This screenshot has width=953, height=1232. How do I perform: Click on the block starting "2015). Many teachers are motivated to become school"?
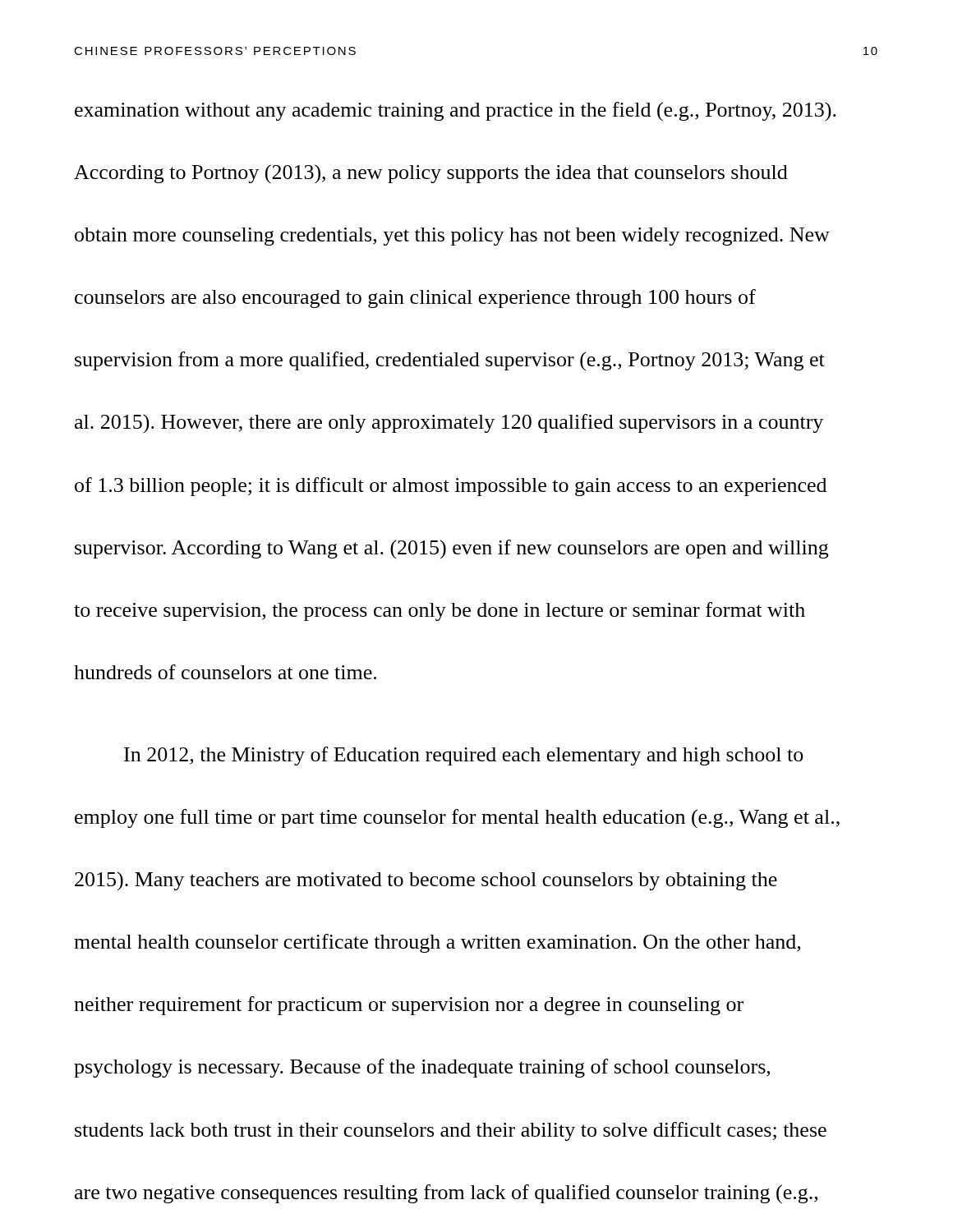[x=426, y=879]
